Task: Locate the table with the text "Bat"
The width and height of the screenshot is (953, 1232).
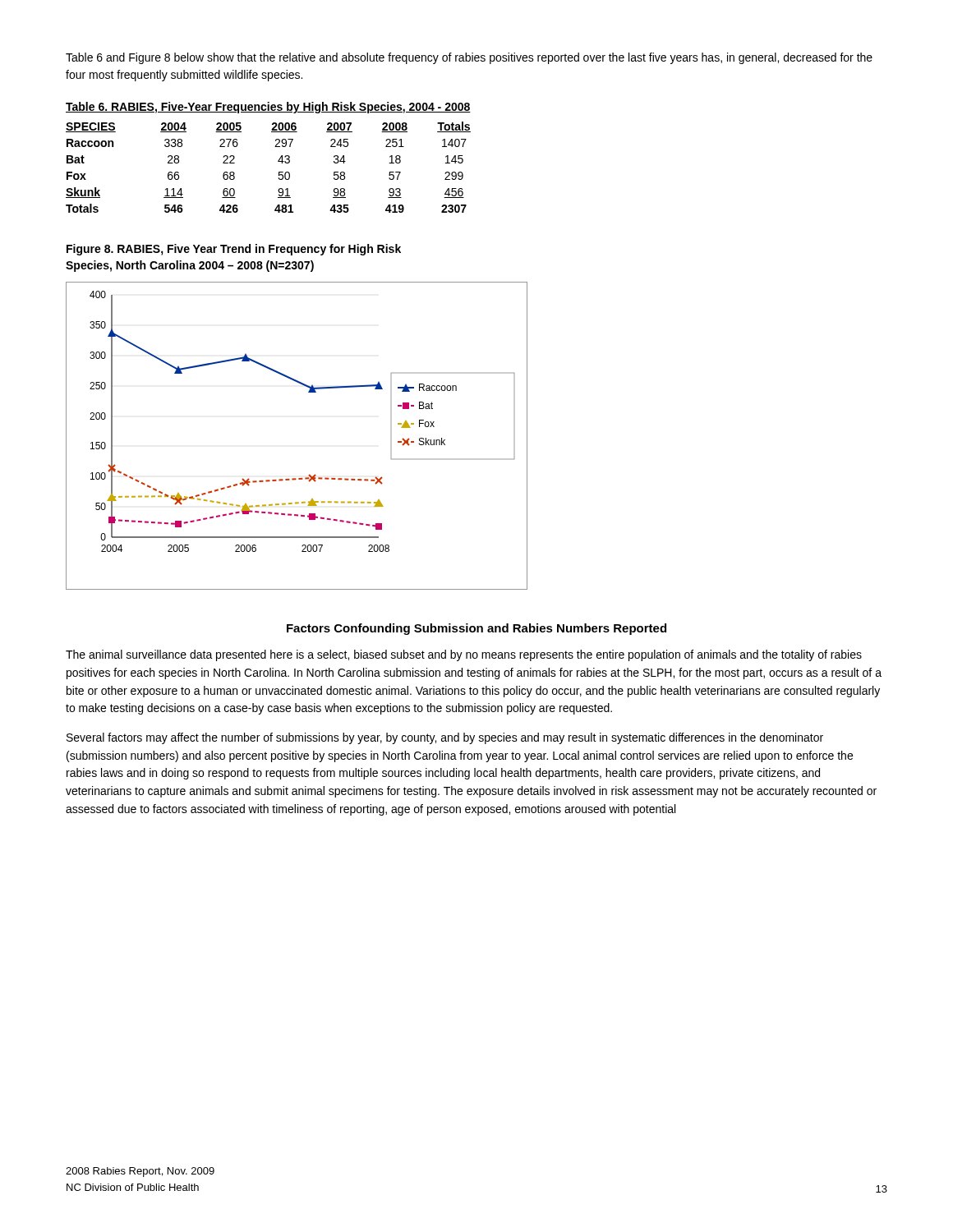Action: coord(476,168)
